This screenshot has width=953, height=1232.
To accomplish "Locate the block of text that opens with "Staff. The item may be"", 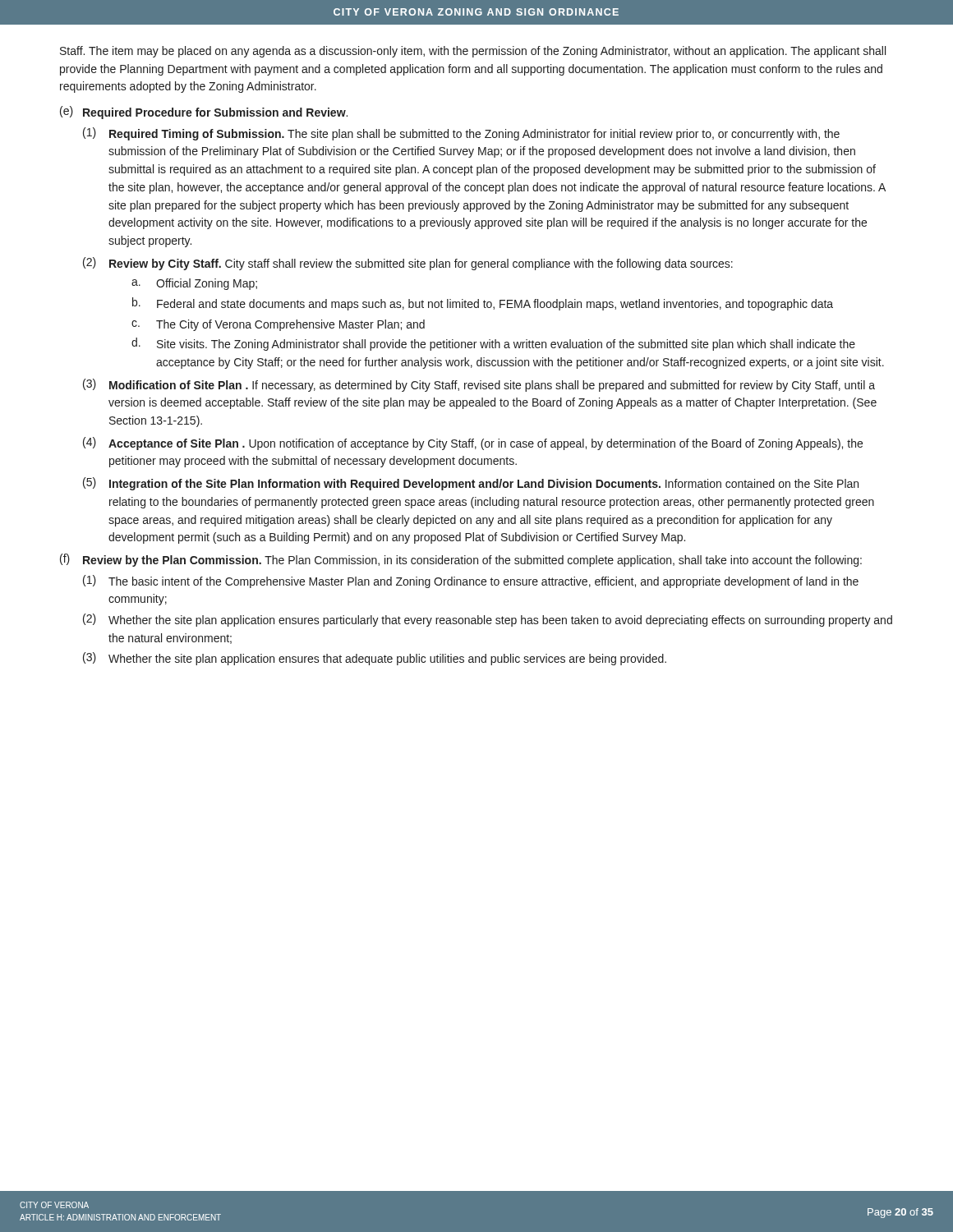I will pos(473,69).
